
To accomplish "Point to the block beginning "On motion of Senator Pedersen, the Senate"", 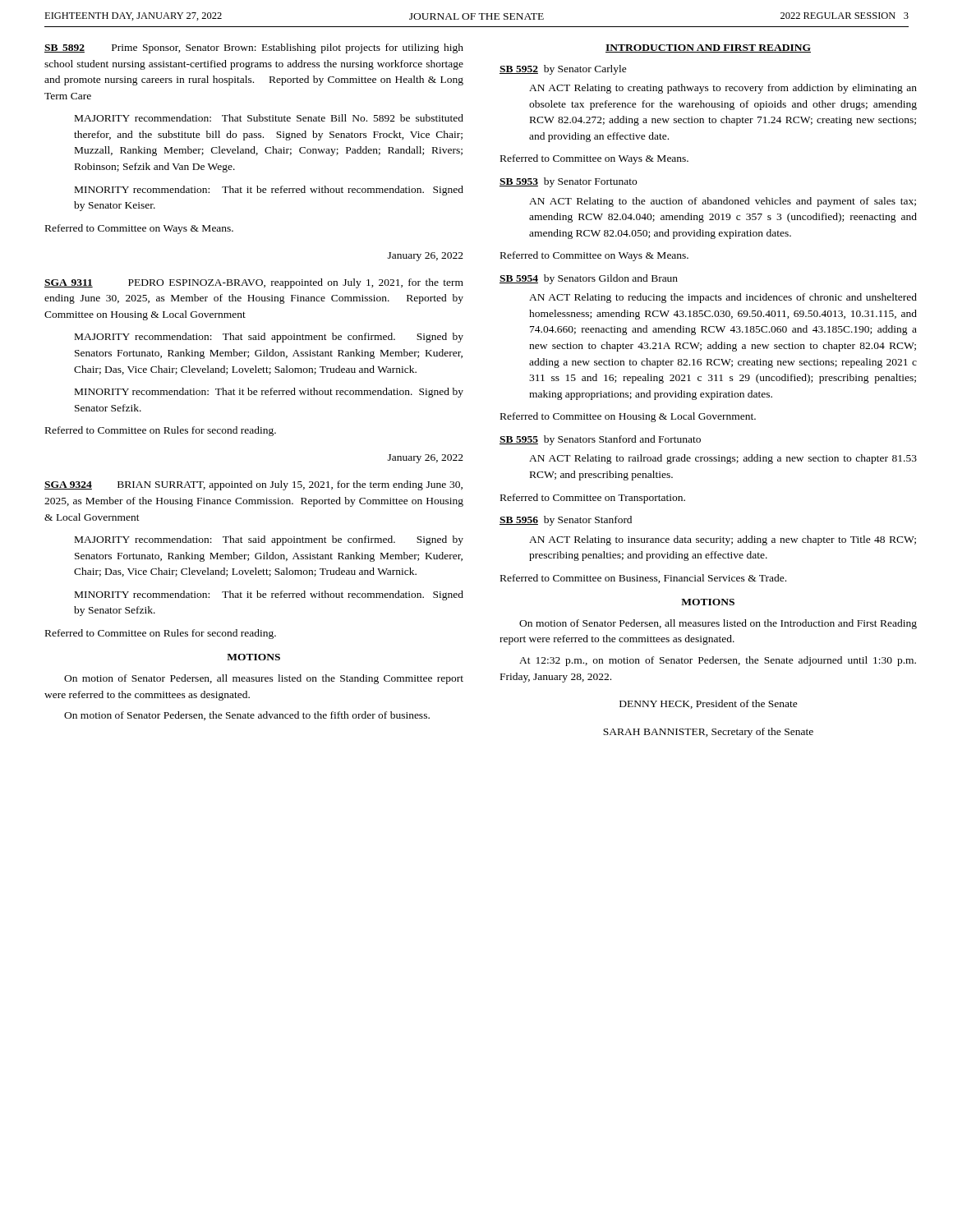I will pos(247,715).
